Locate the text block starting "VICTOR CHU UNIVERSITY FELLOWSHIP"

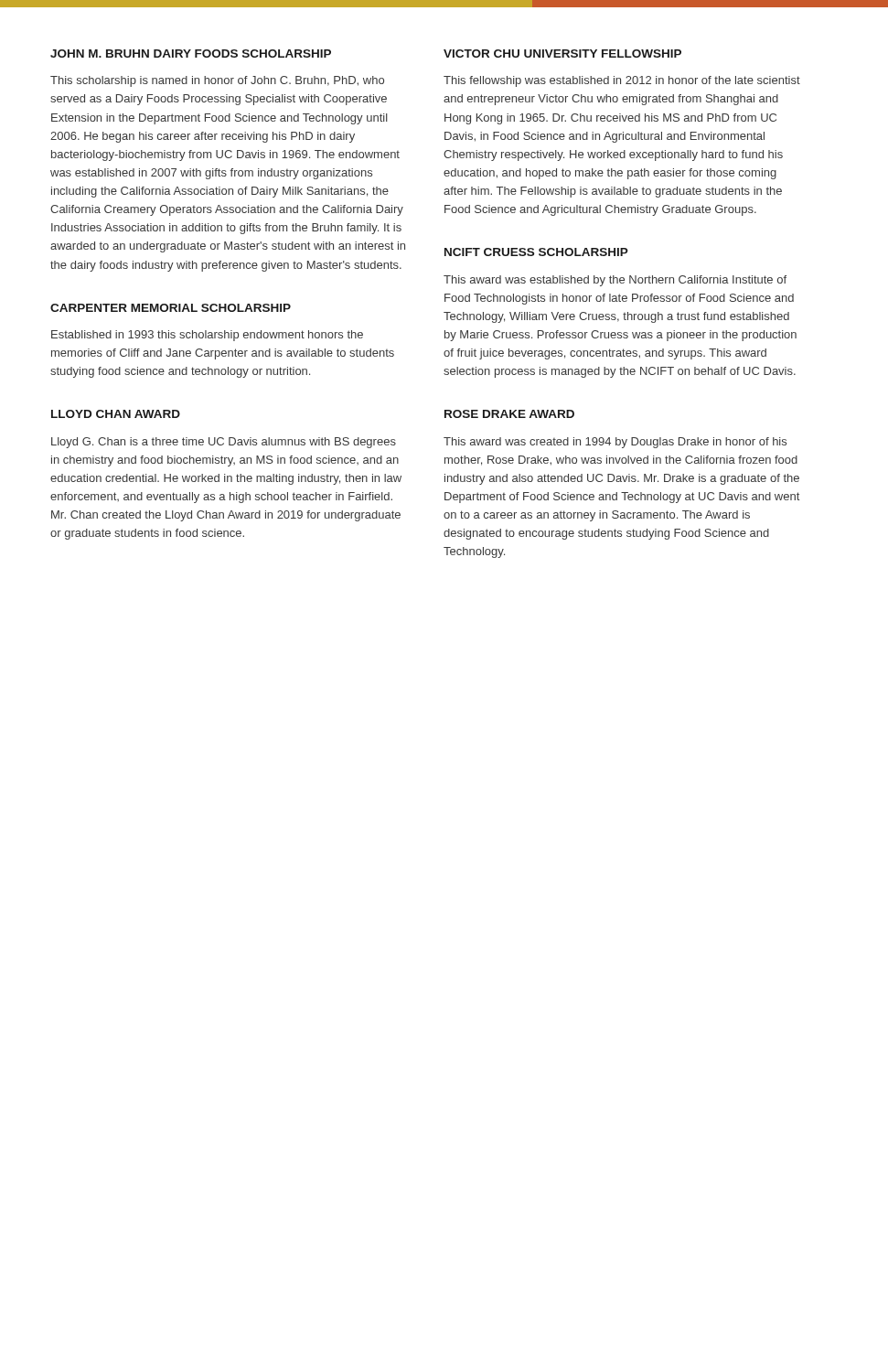pos(563,54)
